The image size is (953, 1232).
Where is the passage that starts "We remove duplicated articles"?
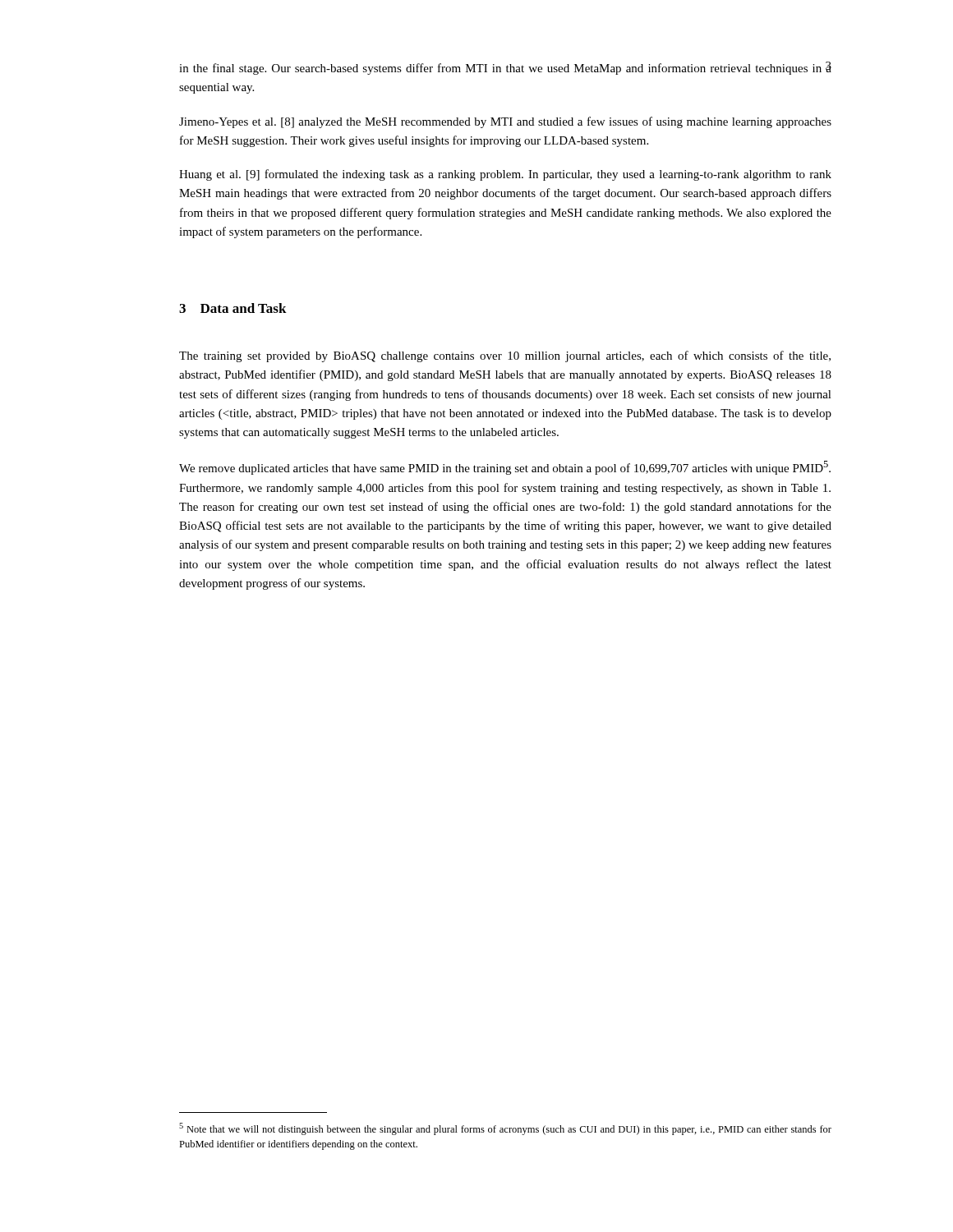[505, 525]
